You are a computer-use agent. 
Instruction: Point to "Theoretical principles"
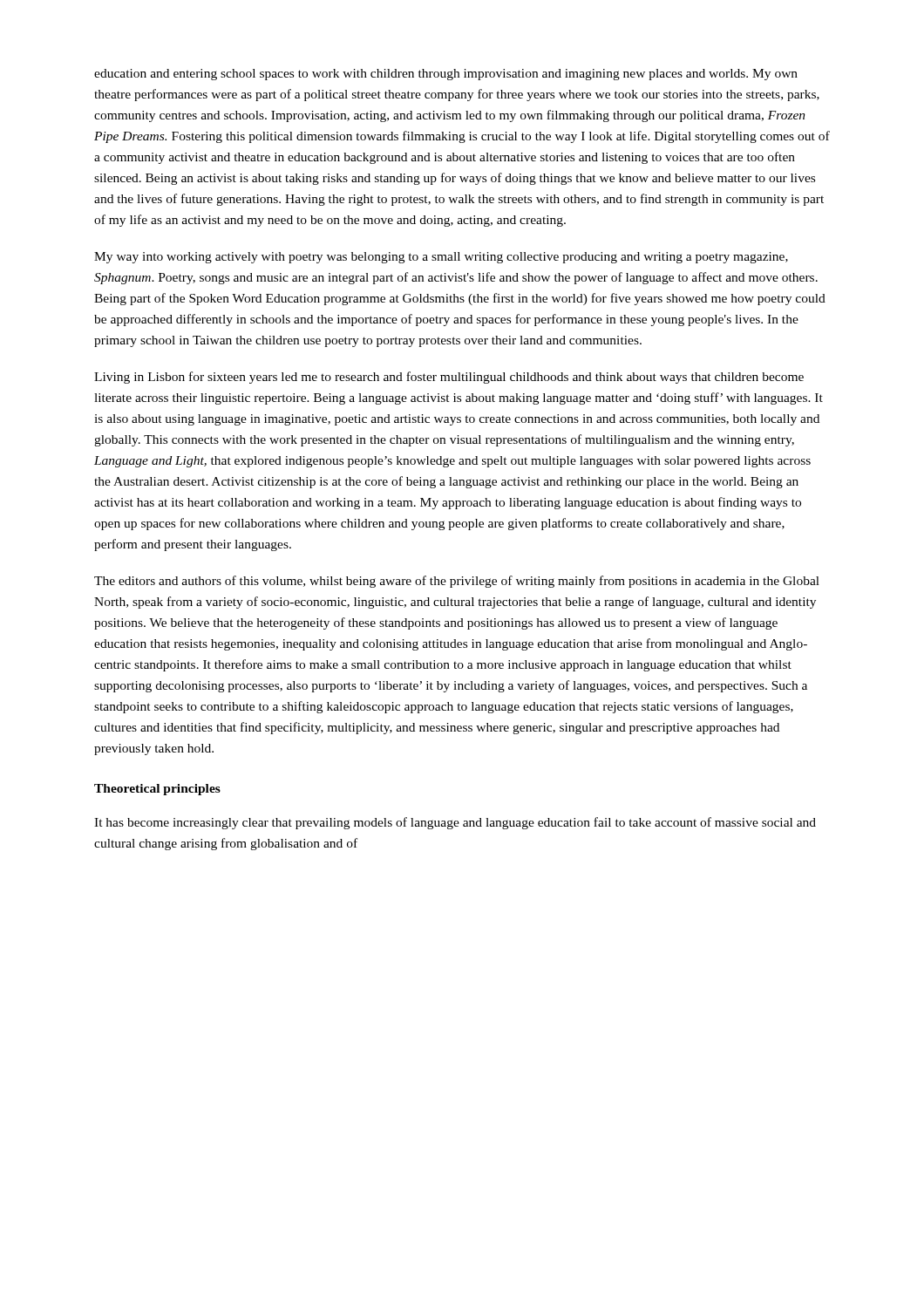click(x=157, y=788)
